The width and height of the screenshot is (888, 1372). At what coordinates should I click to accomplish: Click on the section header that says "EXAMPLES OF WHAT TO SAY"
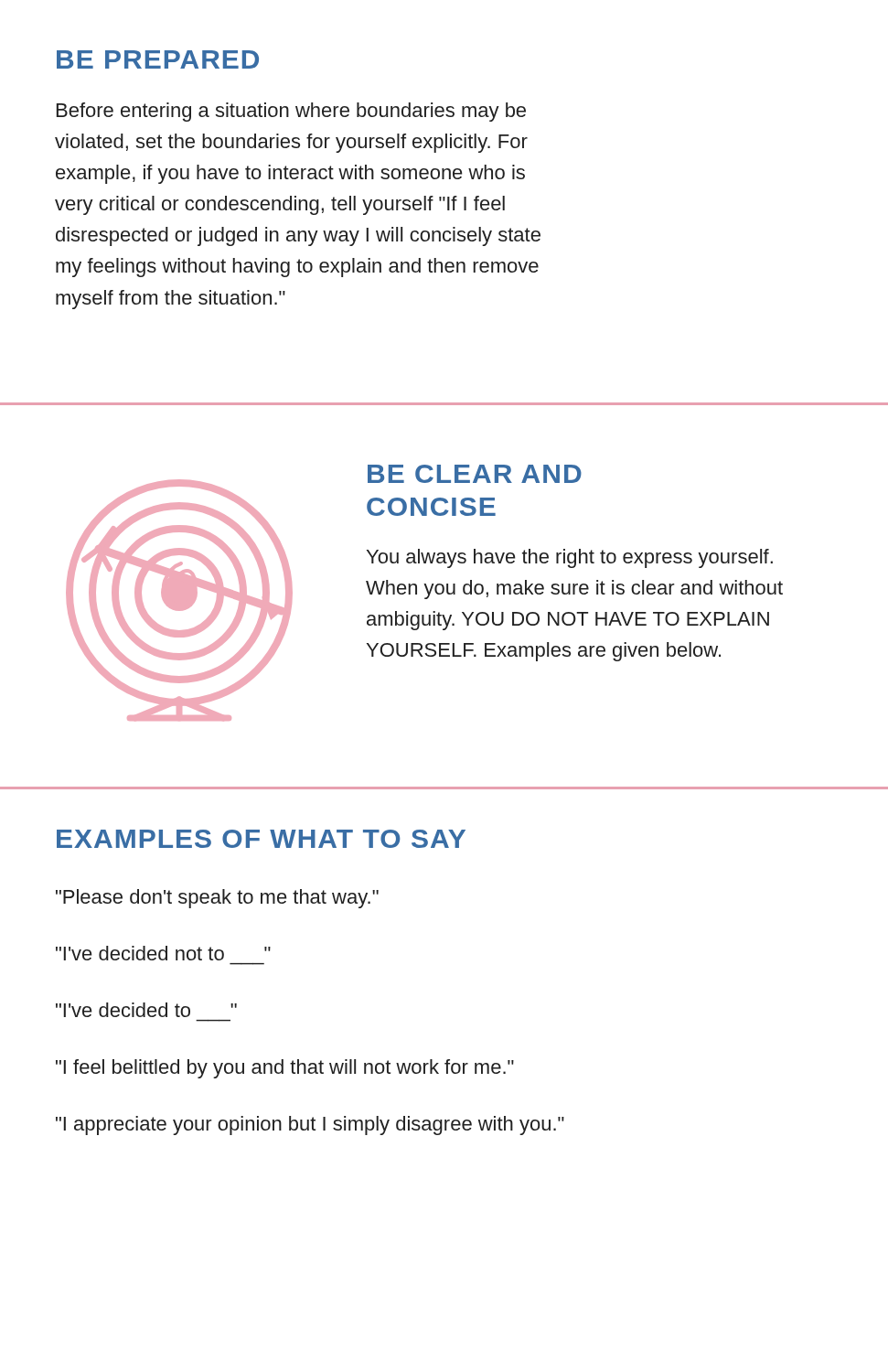pyautogui.click(x=261, y=839)
